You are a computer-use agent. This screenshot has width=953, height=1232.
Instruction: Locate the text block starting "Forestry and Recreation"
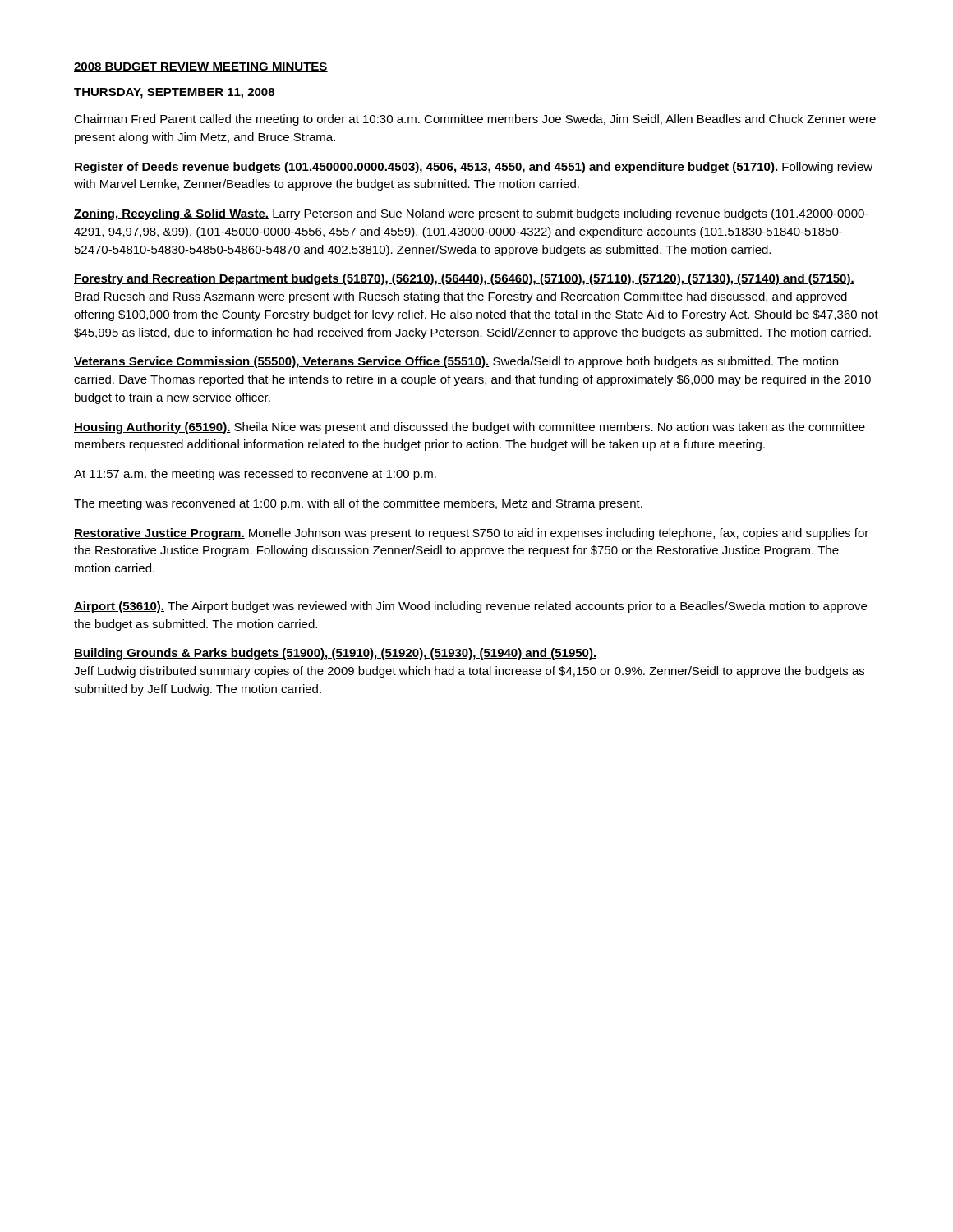(x=476, y=305)
